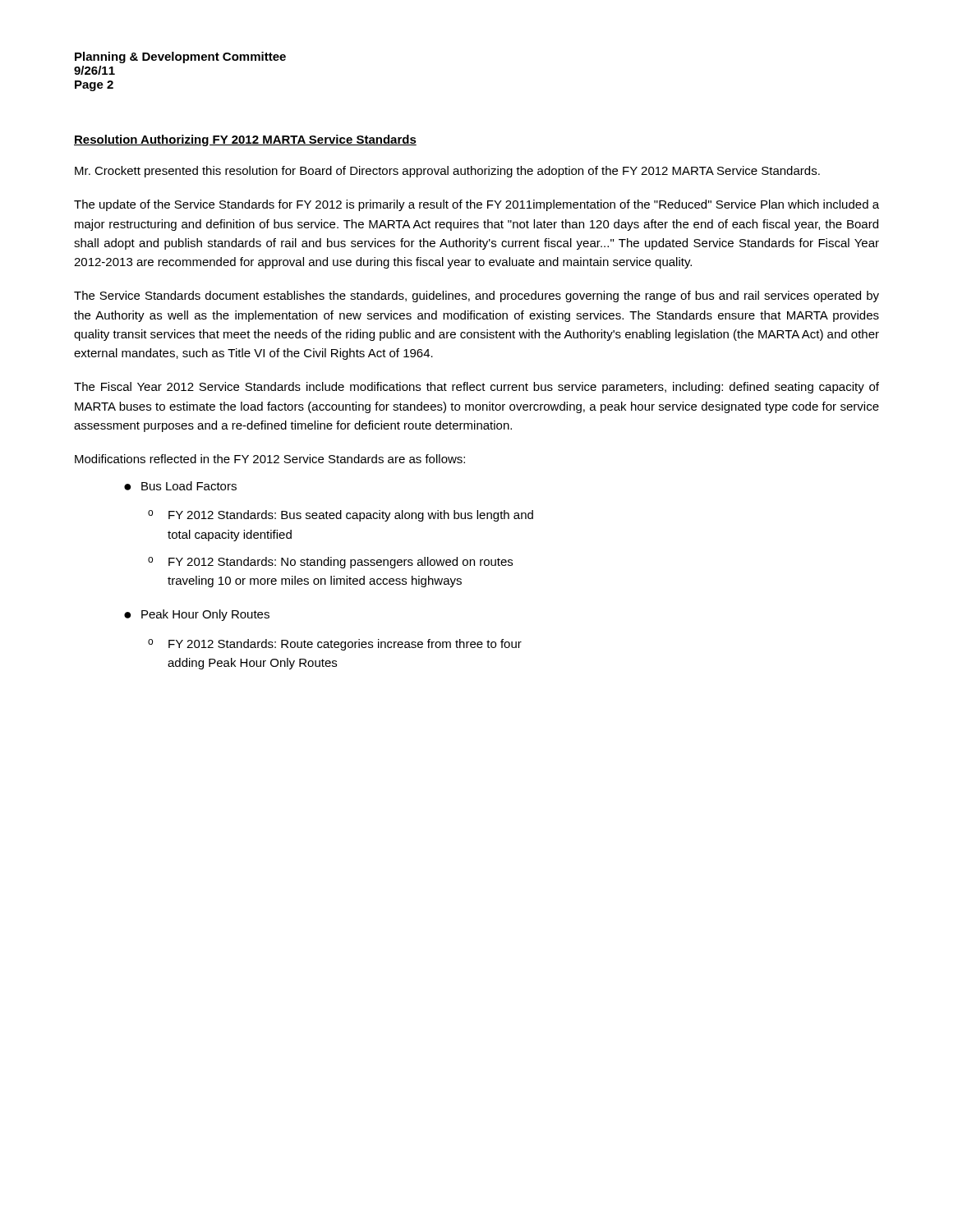Screen dimensions: 1232x953
Task: Locate the section header that says "Resolution Authorizing FY 2012 MARTA Service Standards"
Action: pos(245,139)
